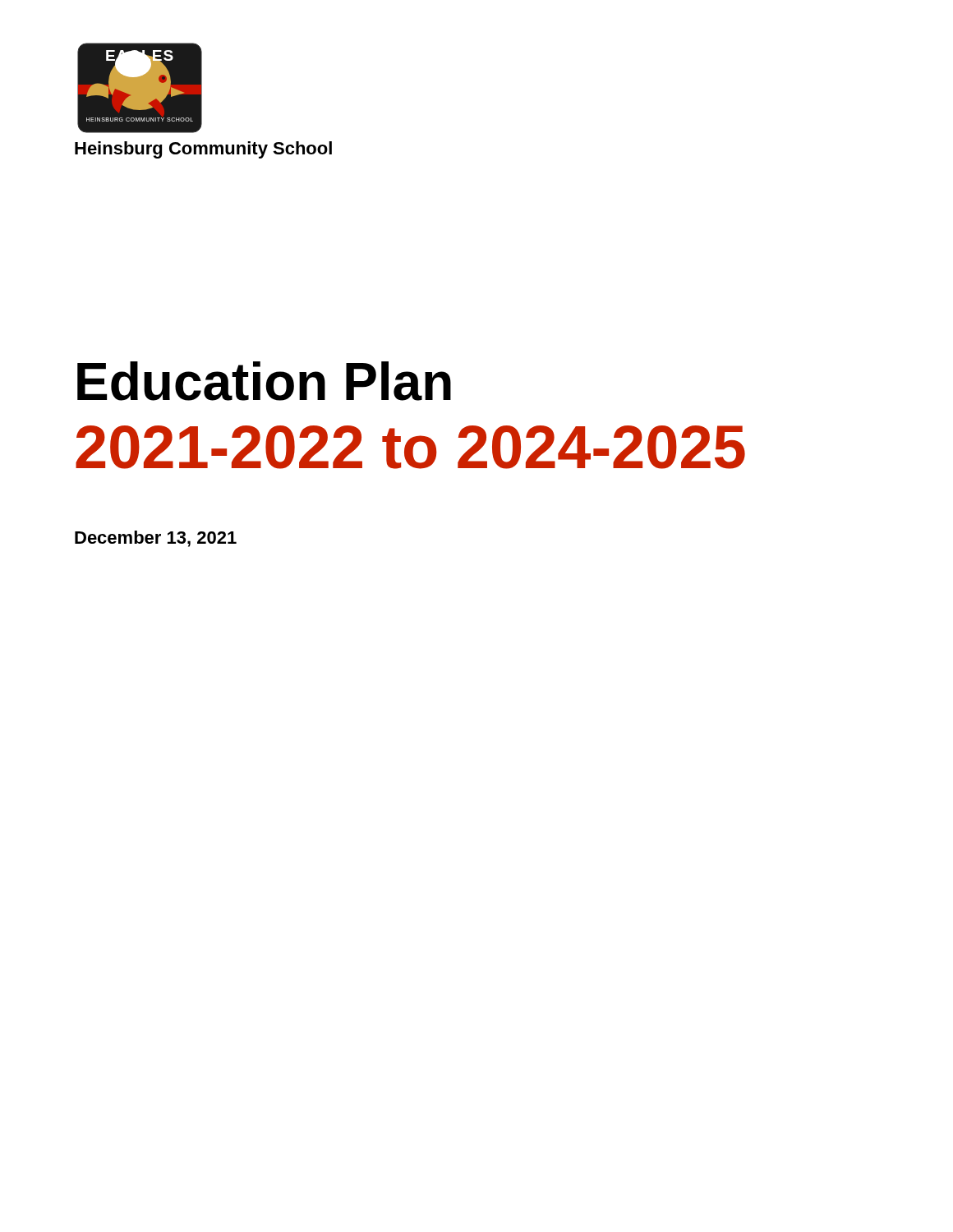Locate the title containing "Education Plan 2021-2022 to 2024-2025"

(x=410, y=417)
